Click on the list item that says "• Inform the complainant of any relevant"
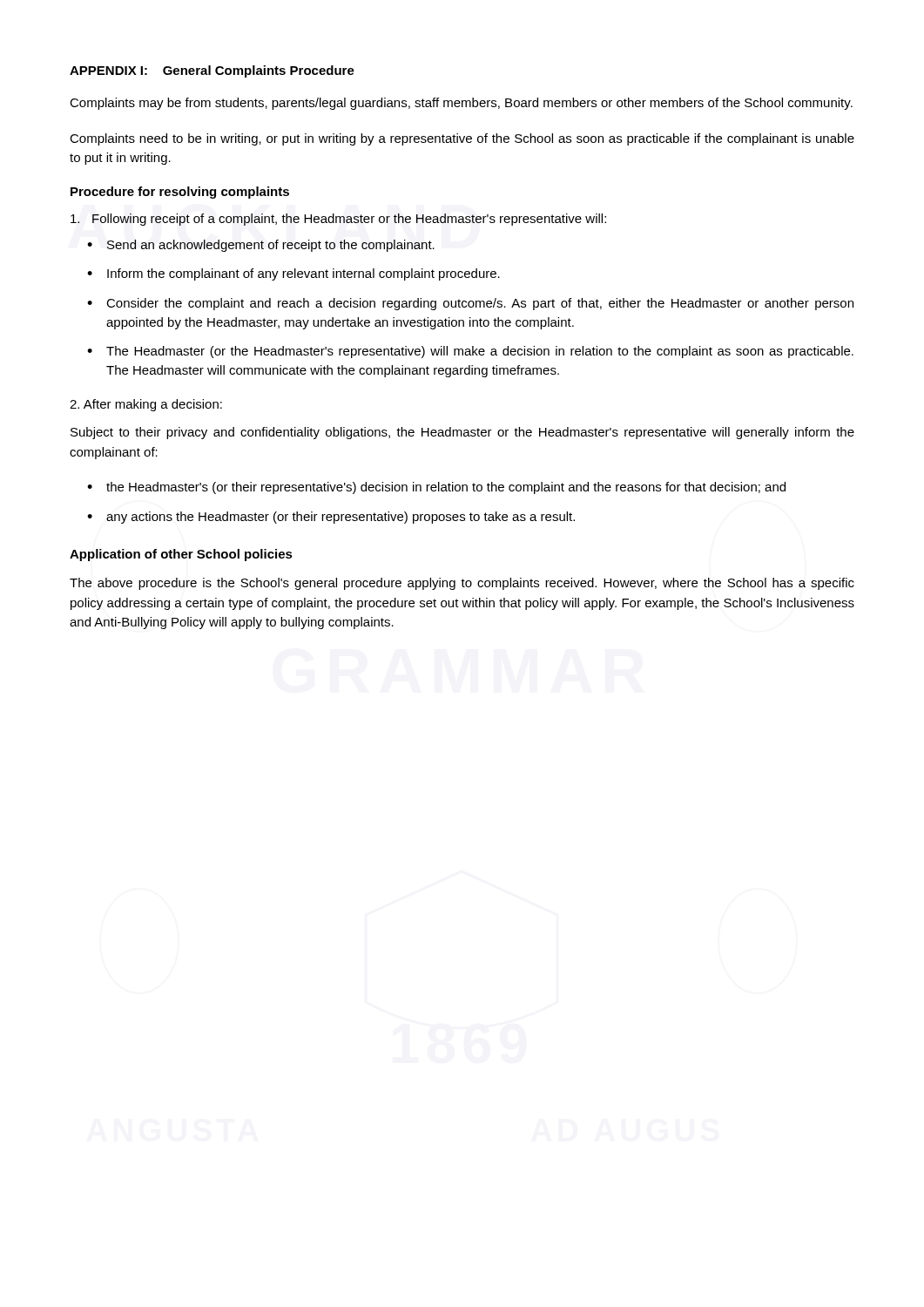Image resolution: width=924 pixels, height=1307 pixels. 471,275
